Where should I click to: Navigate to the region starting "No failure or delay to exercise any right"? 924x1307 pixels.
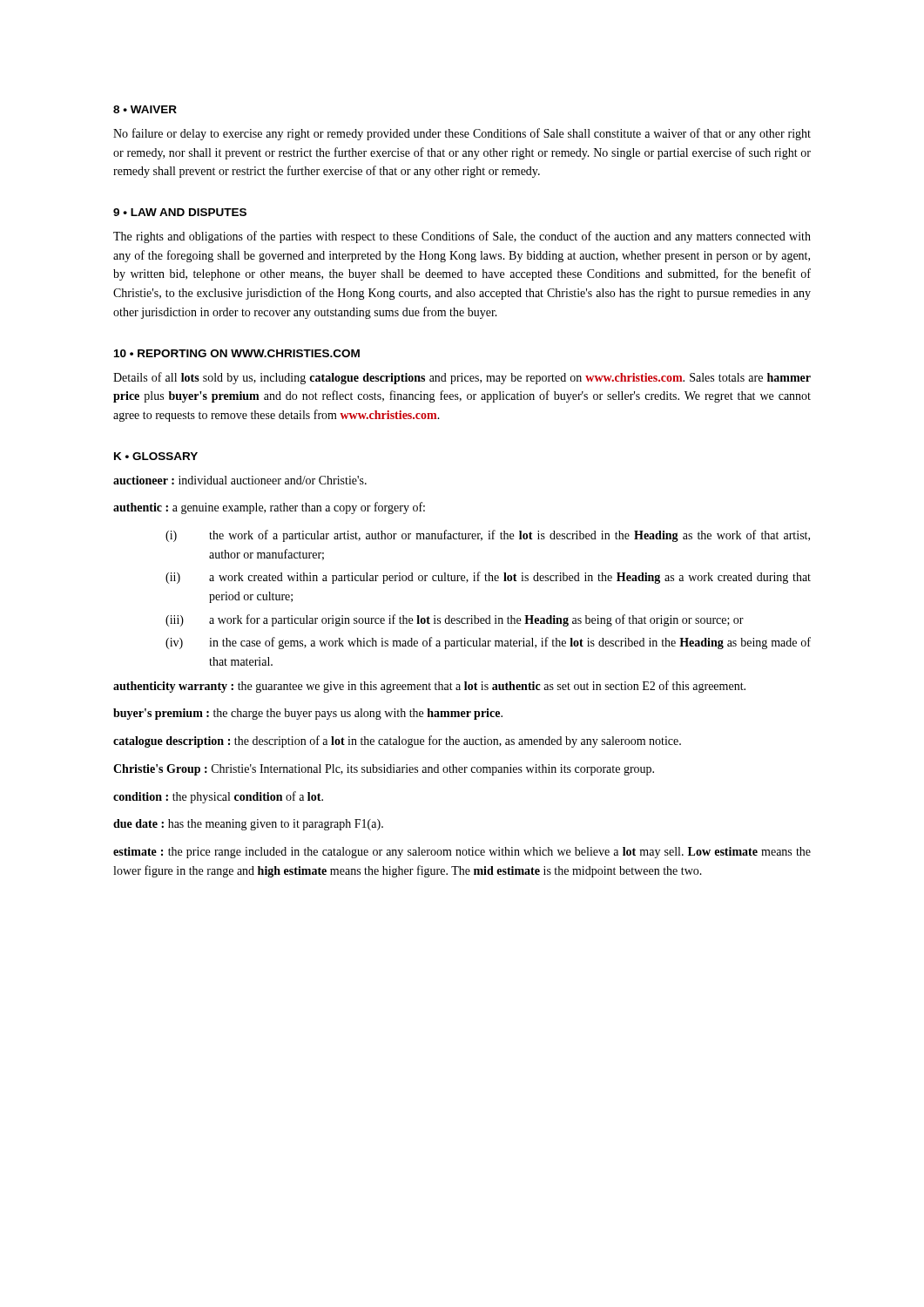462,153
